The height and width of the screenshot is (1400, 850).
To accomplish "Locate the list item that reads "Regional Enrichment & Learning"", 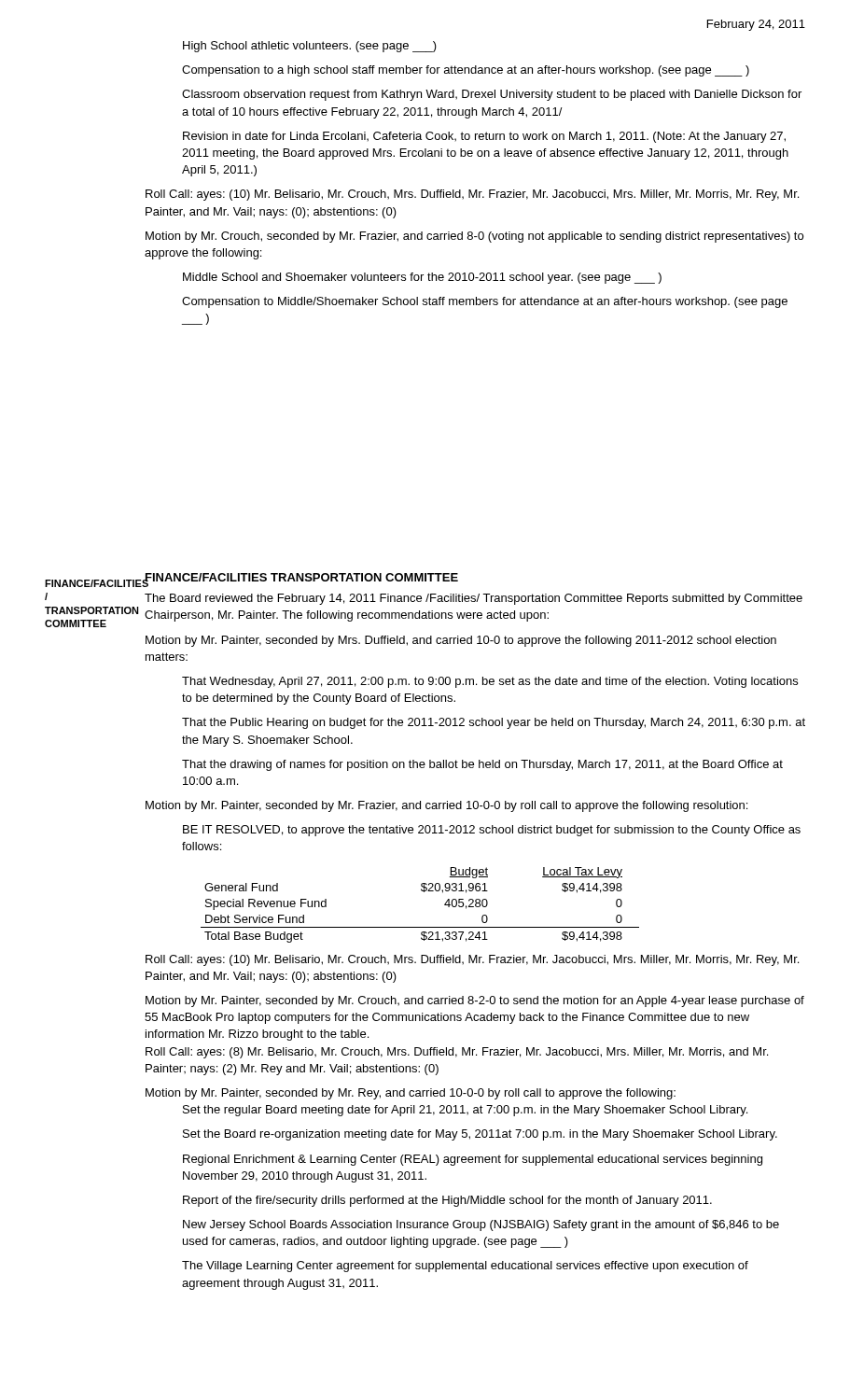I will [x=473, y=1167].
